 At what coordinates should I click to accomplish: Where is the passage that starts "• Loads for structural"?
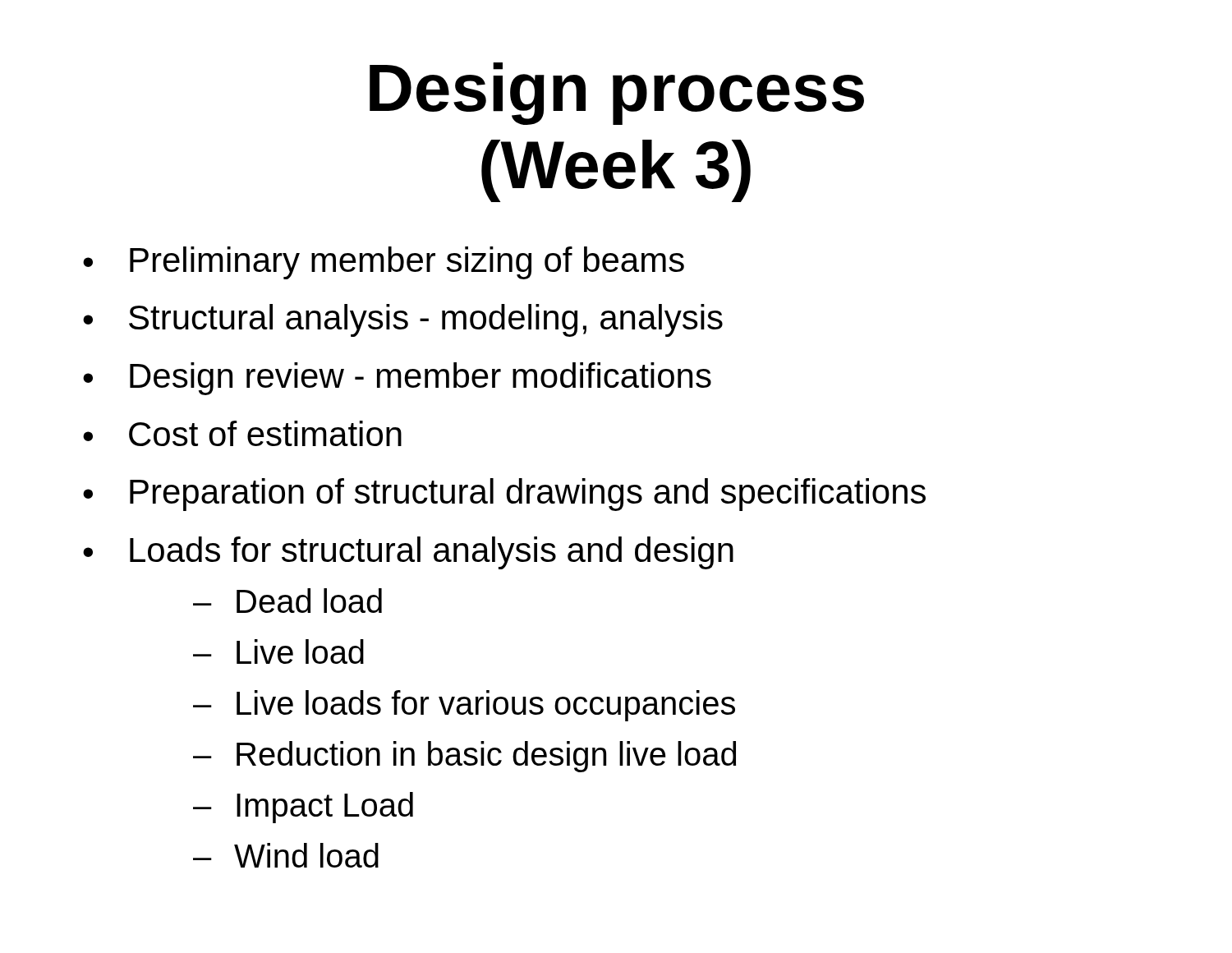[410, 706]
